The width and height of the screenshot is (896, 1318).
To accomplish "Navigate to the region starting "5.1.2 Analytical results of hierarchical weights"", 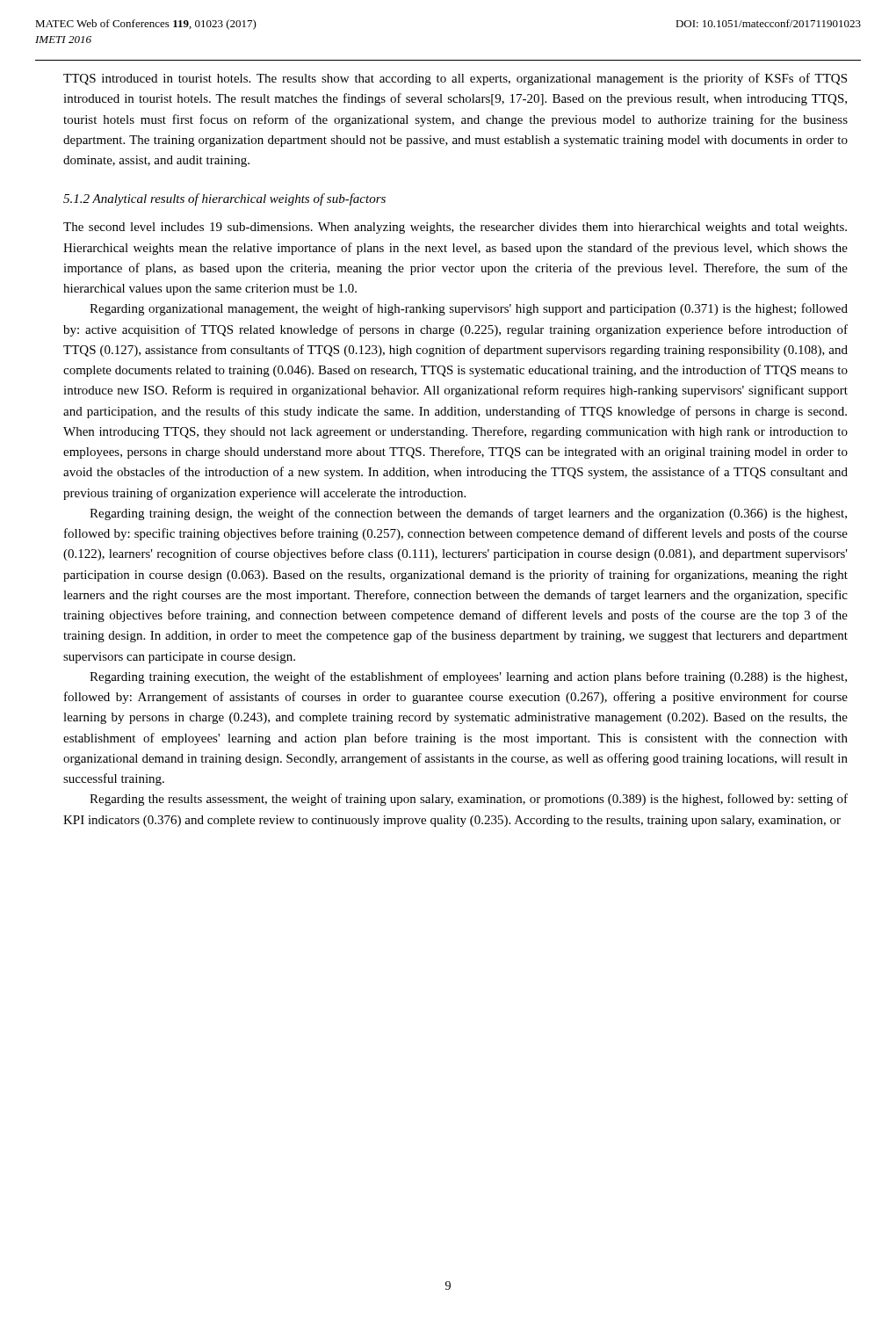I will [x=225, y=199].
